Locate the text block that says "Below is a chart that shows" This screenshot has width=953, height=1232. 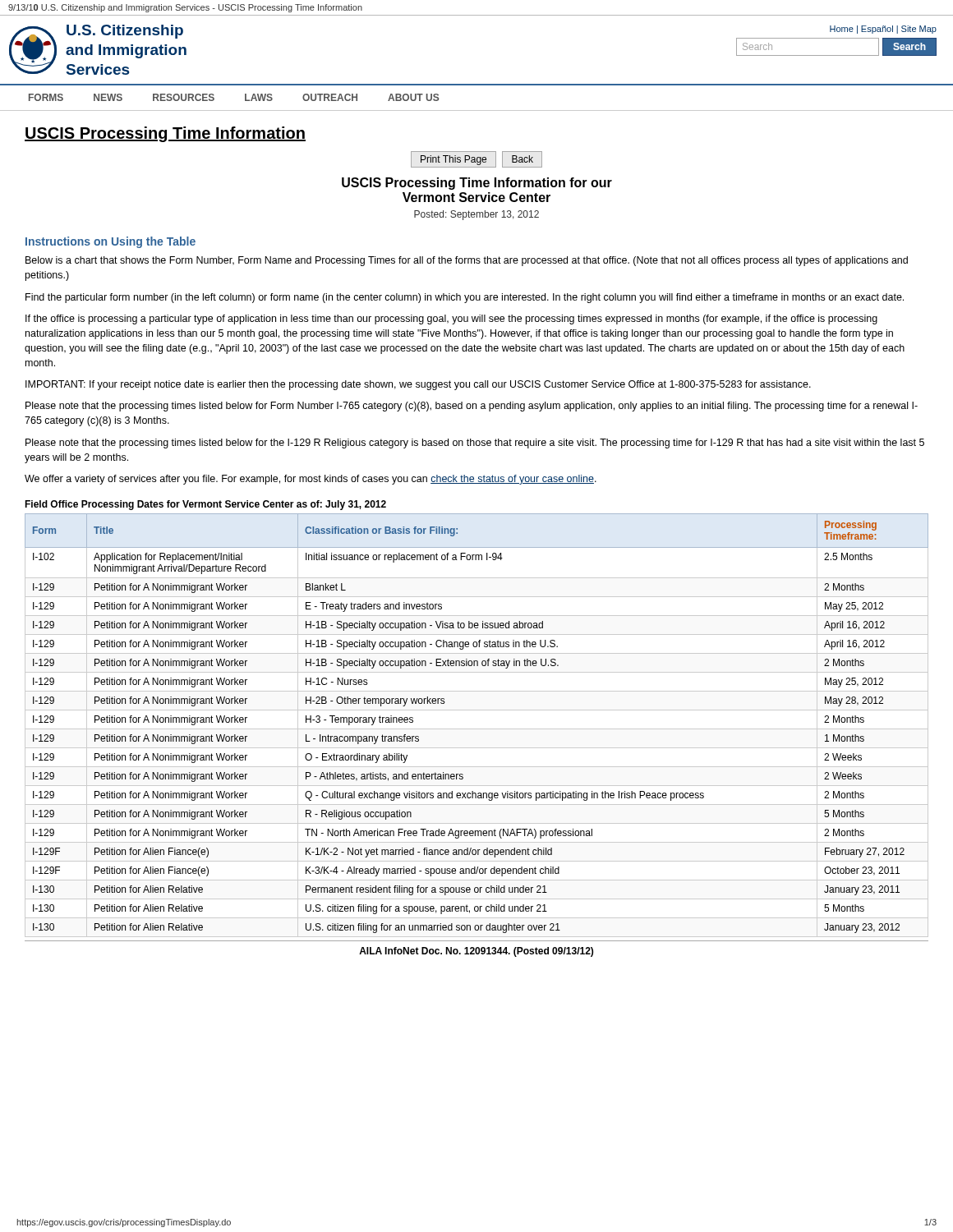tap(467, 268)
